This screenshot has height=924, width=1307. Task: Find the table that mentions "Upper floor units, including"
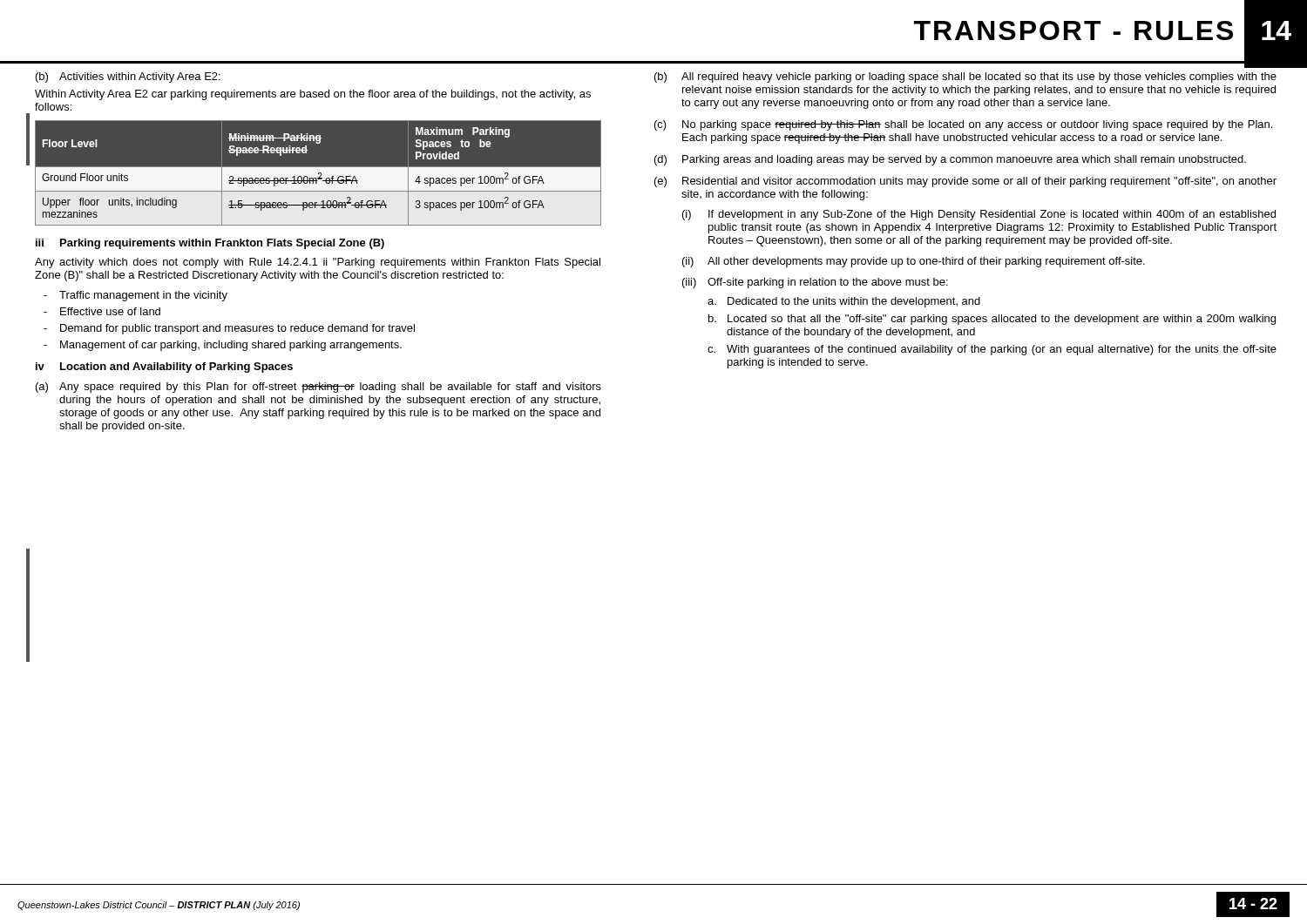pos(318,173)
